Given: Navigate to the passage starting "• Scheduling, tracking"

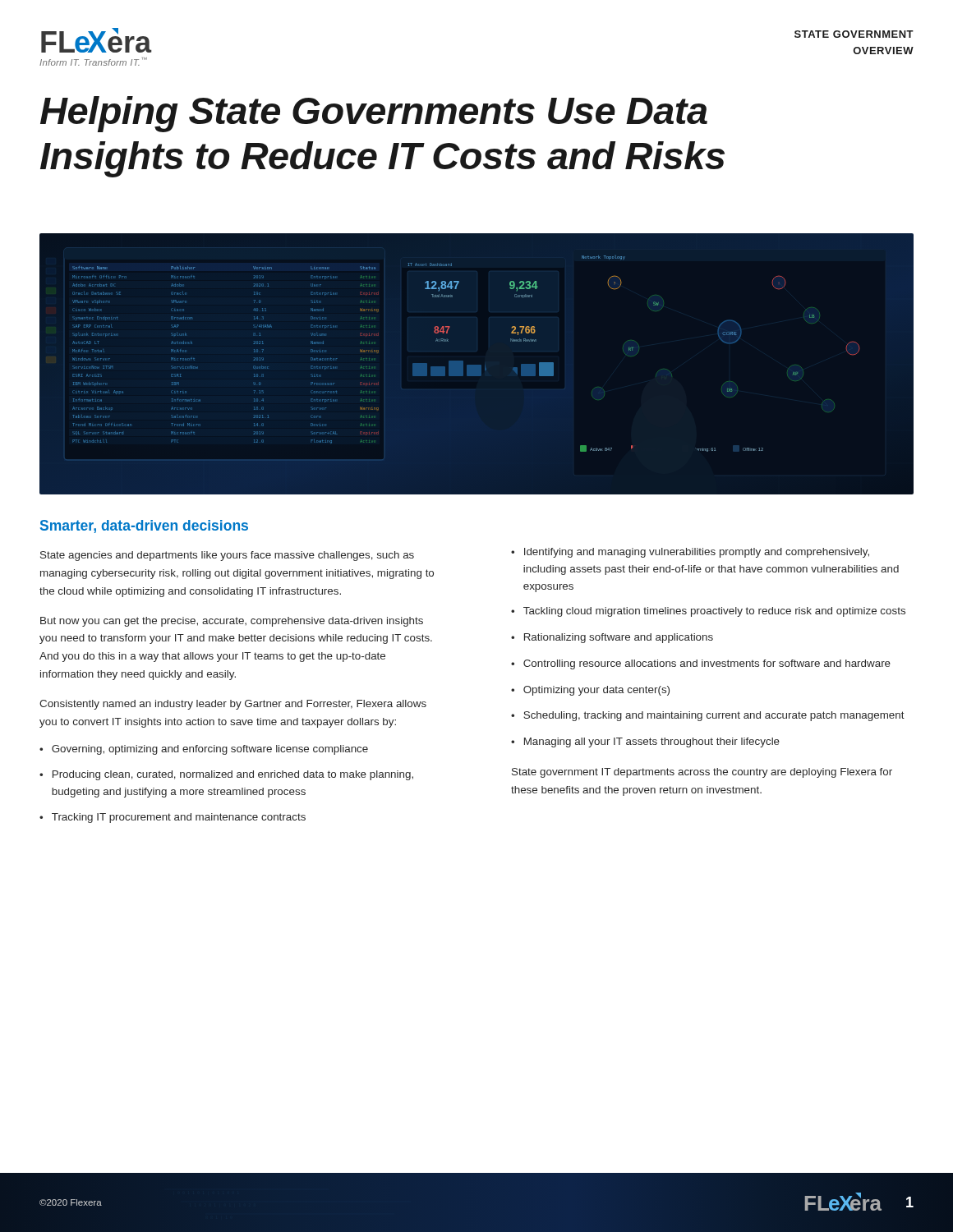Looking at the screenshot, I should [708, 716].
